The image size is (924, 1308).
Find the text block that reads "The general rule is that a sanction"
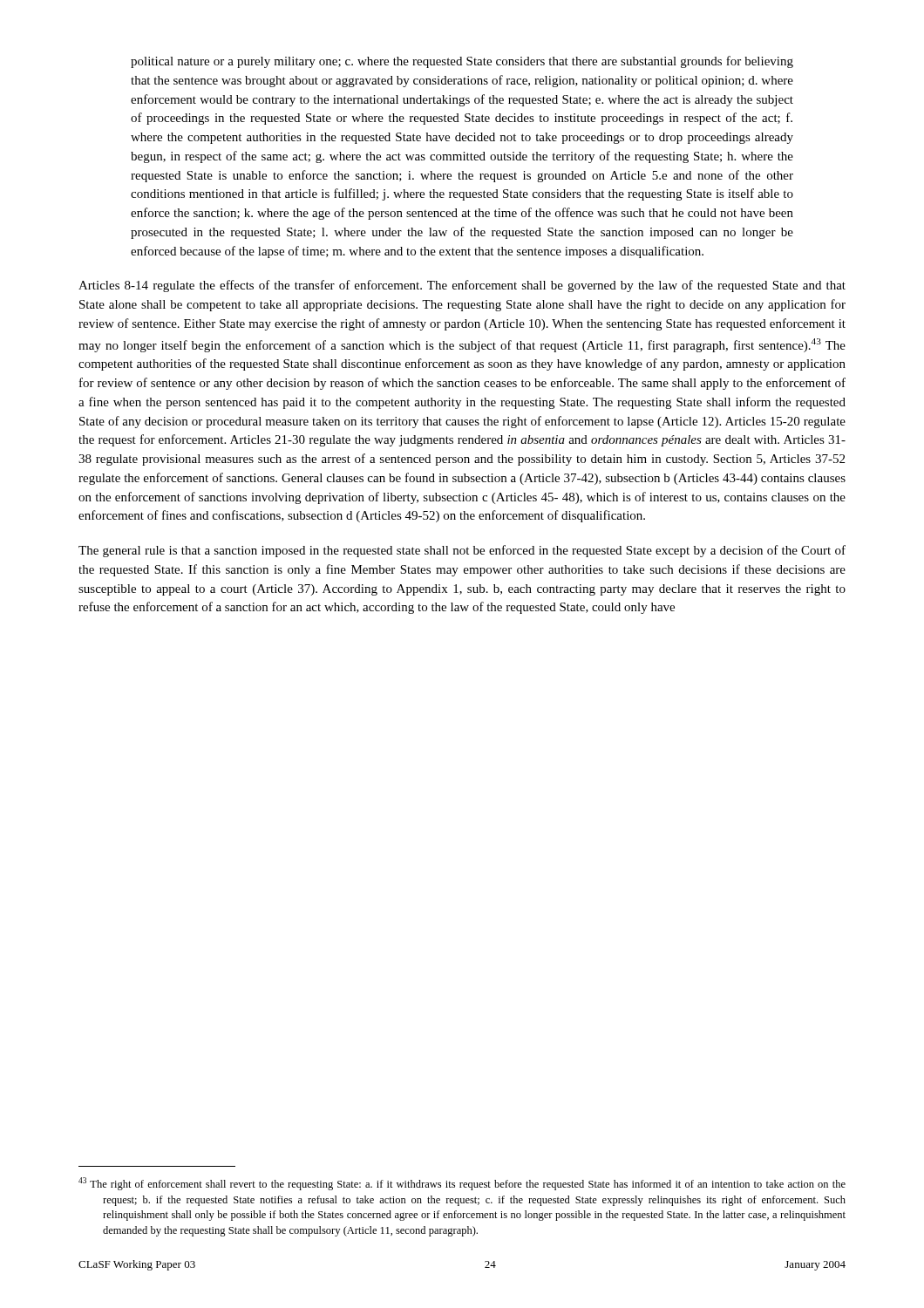[462, 579]
